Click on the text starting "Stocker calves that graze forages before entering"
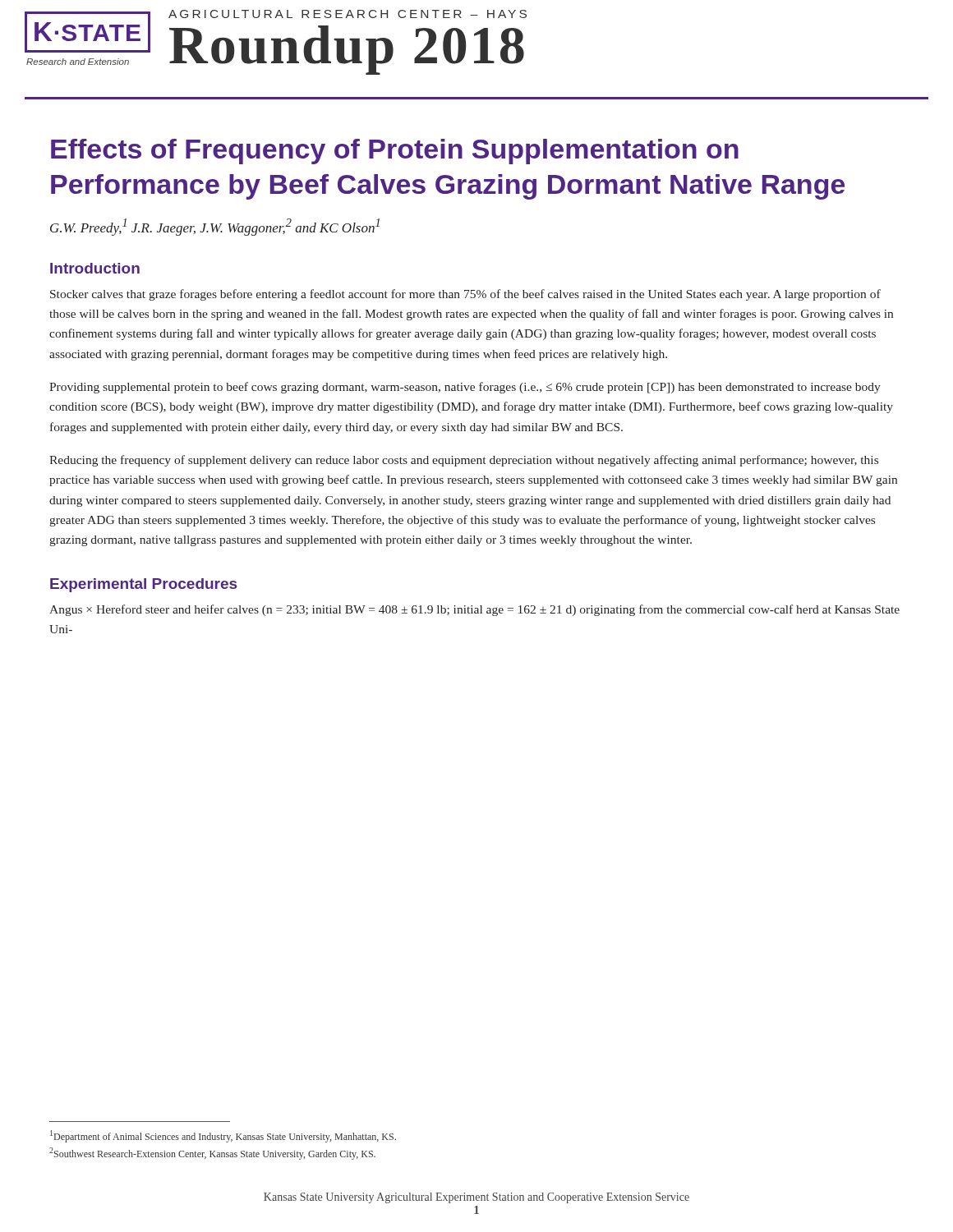953x1232 pixels. pyautogui.click(x=471, y=323)
